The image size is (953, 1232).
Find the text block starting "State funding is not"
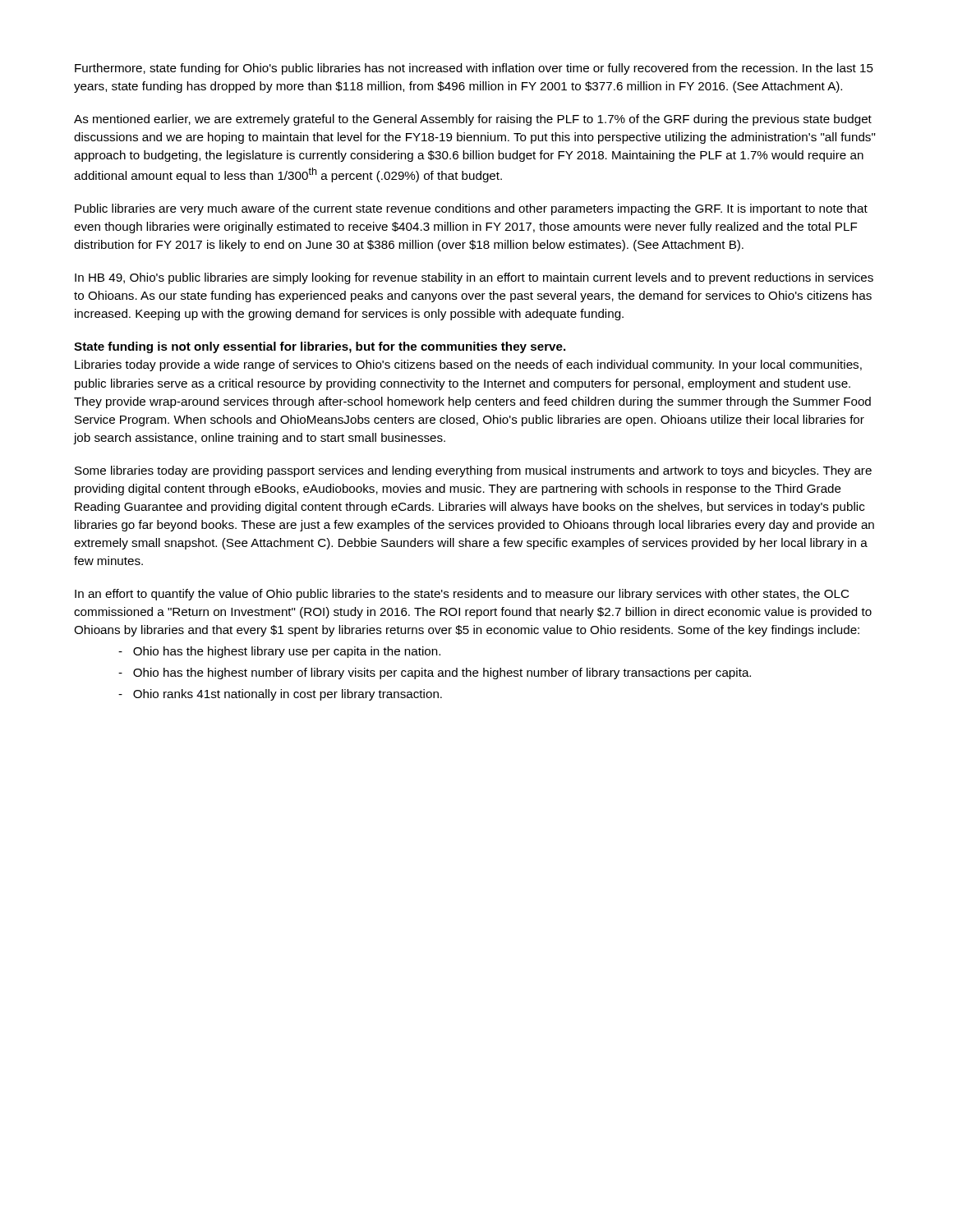point(320,347)
